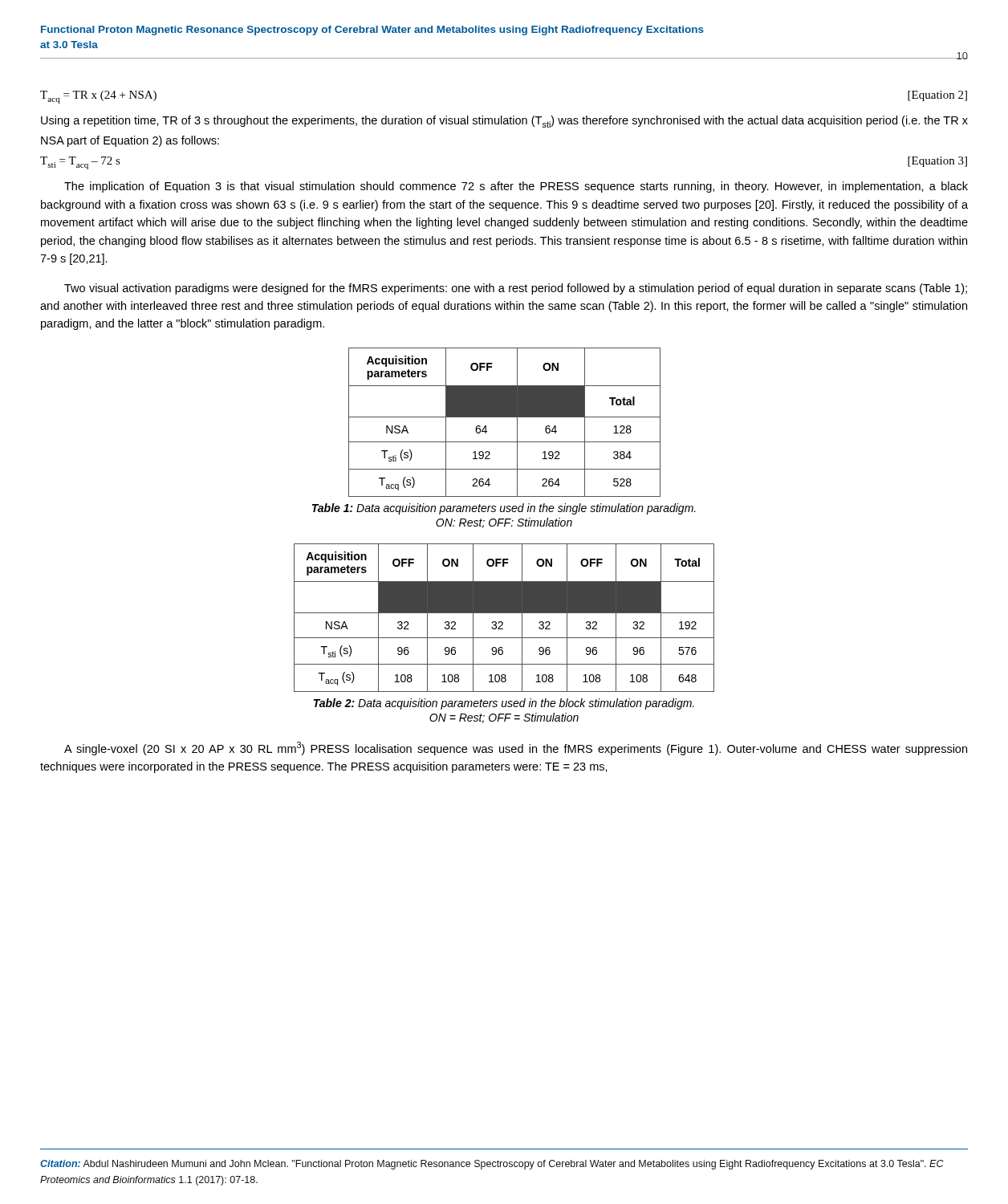This screenshot has height=1204, width=1008.
Task: Locate the block of text that opens with "The implication of Equation 3 is that visual"
Action: pyautogui.click(x=504, y=222)
